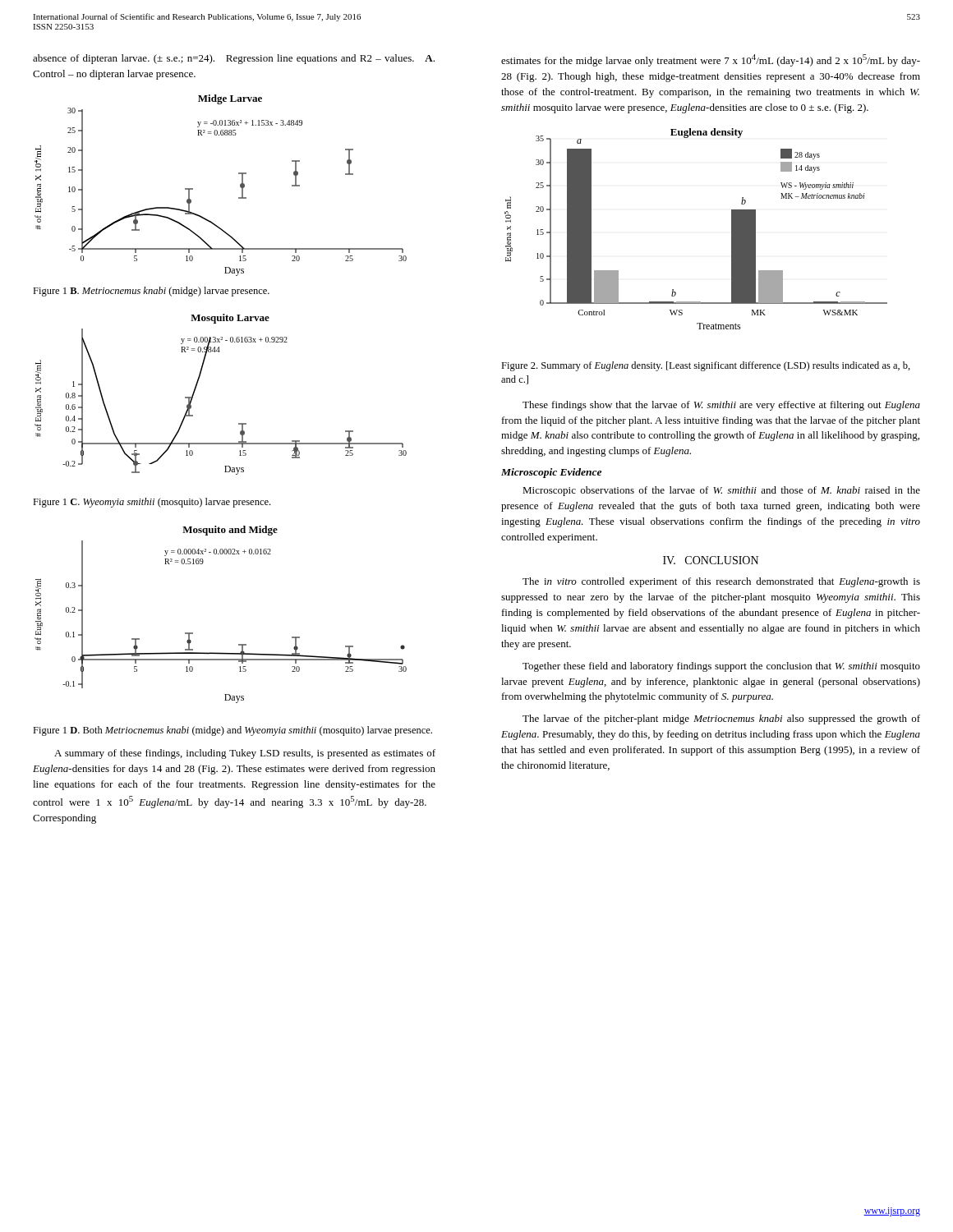Image resolution: width=953 pixels, height=1232 pixels.
Task: Point to the caption beginning "Figure 1 D. Both Metriocnemus"
Action: pos(233,730)
